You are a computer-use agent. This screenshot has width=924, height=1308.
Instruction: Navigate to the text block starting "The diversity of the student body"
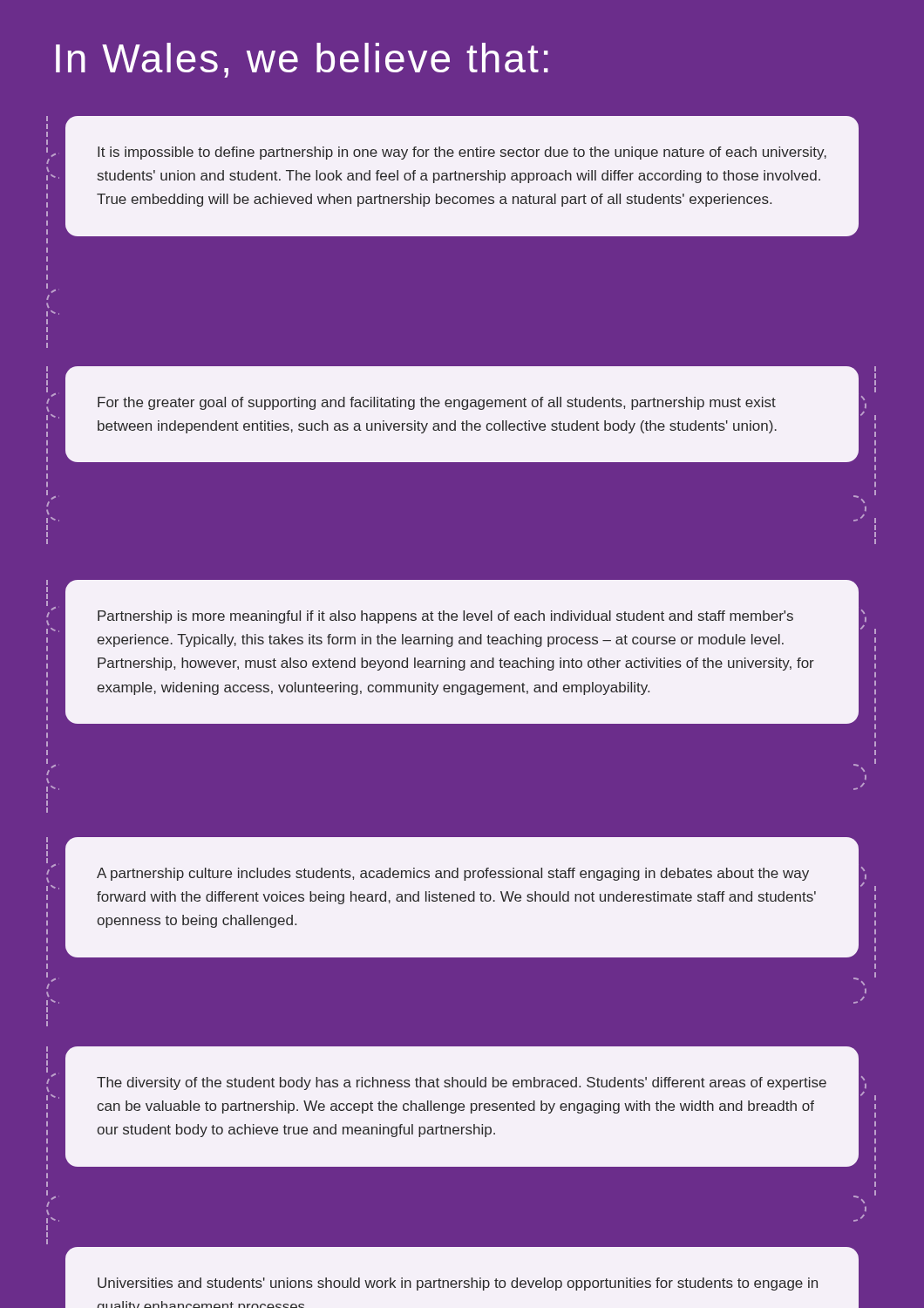pyautogui.click(x=462, y=1106)
